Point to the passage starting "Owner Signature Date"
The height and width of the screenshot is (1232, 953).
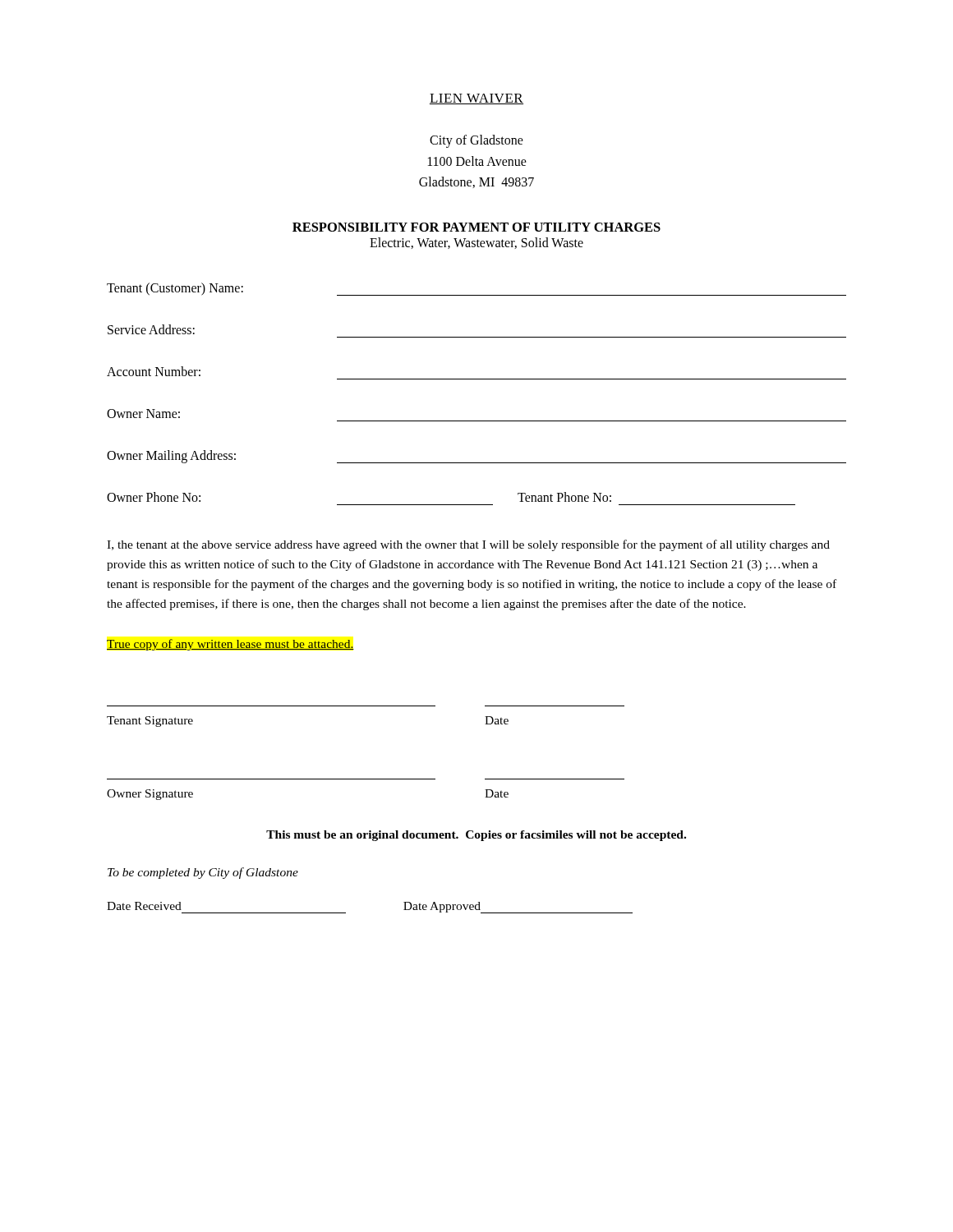476,781
